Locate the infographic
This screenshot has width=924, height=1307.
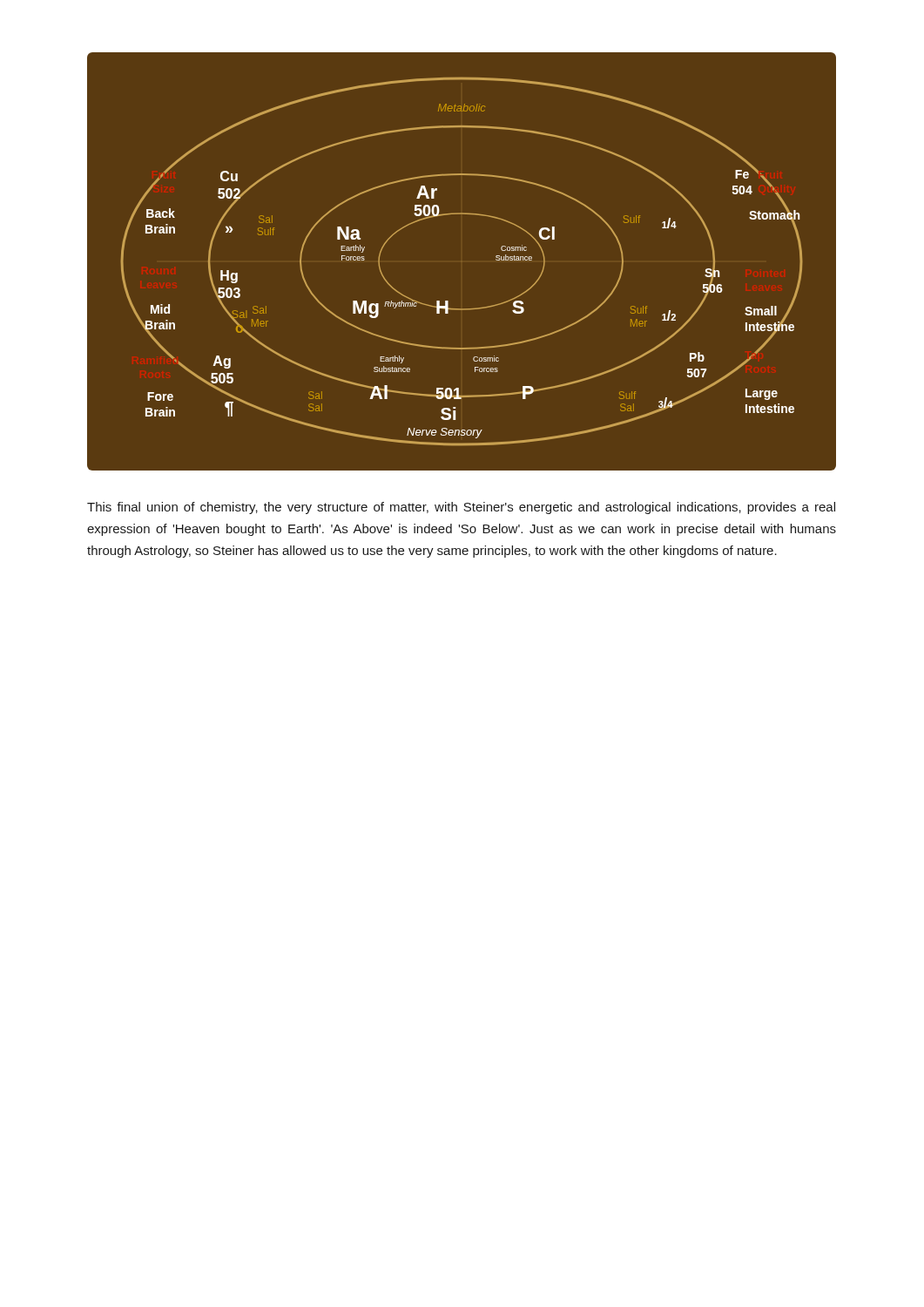tap(462, 261)
